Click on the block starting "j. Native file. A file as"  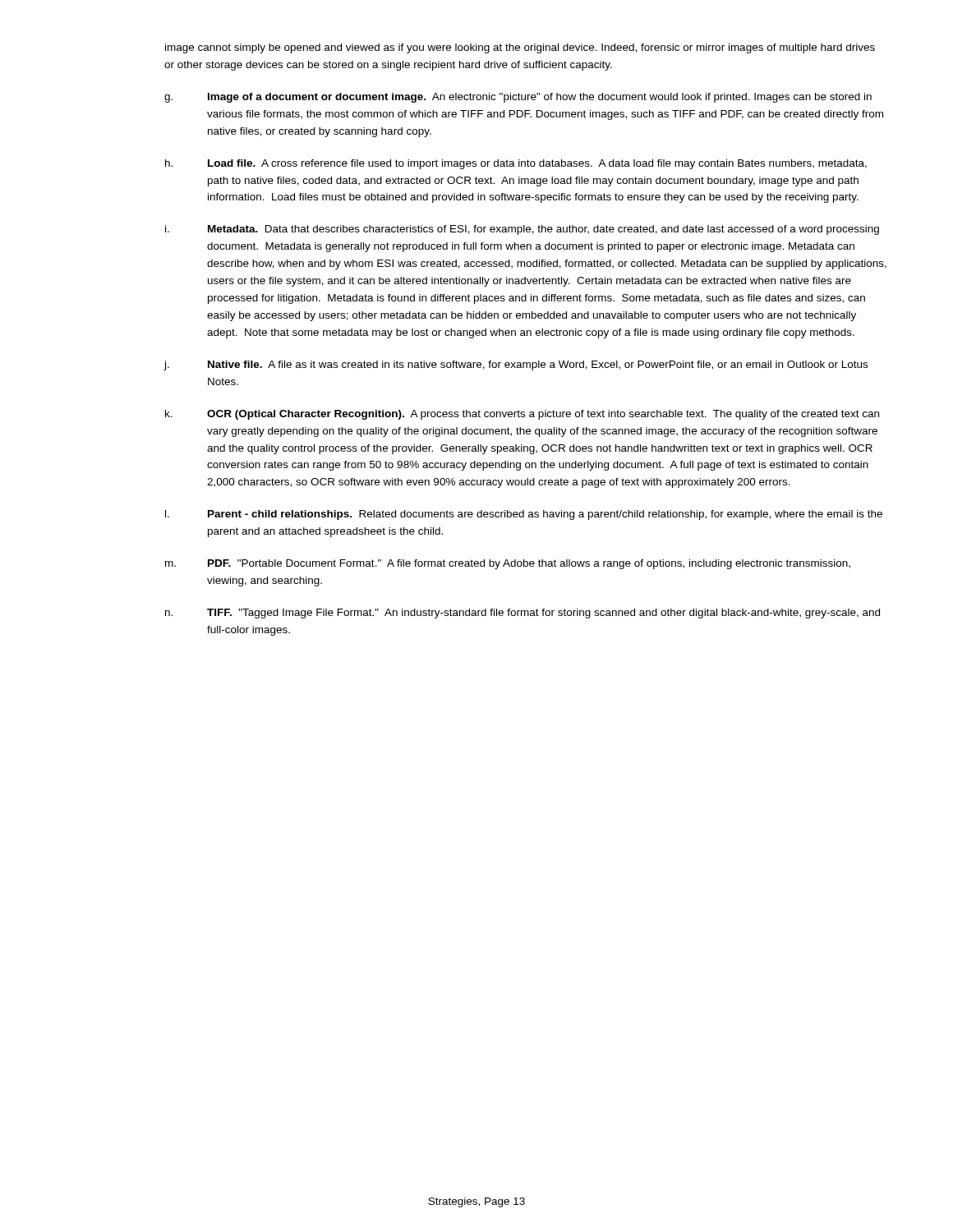526,373
